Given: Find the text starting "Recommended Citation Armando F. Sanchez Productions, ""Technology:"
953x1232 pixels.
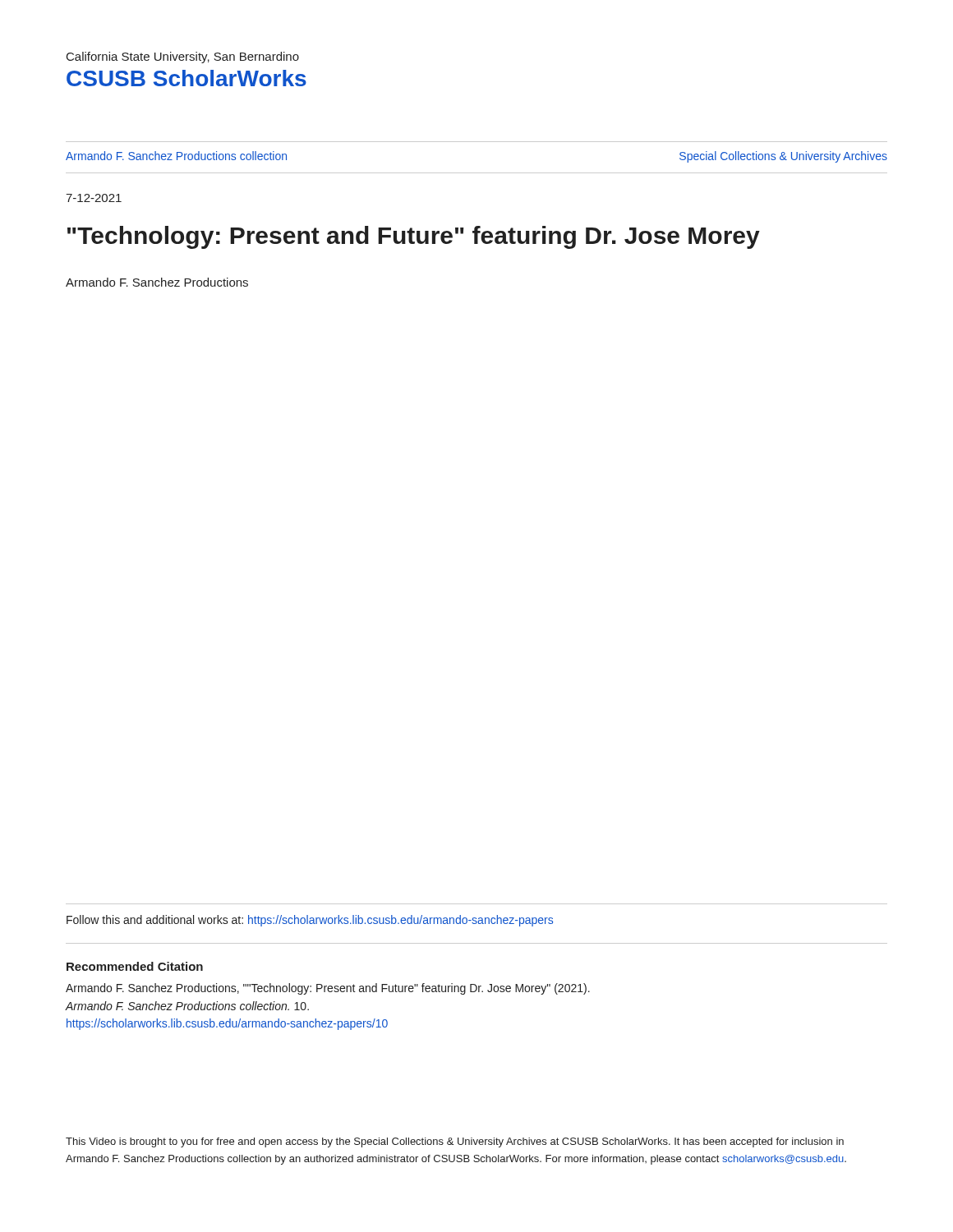Looking at the screenshot, I should 460,996.
